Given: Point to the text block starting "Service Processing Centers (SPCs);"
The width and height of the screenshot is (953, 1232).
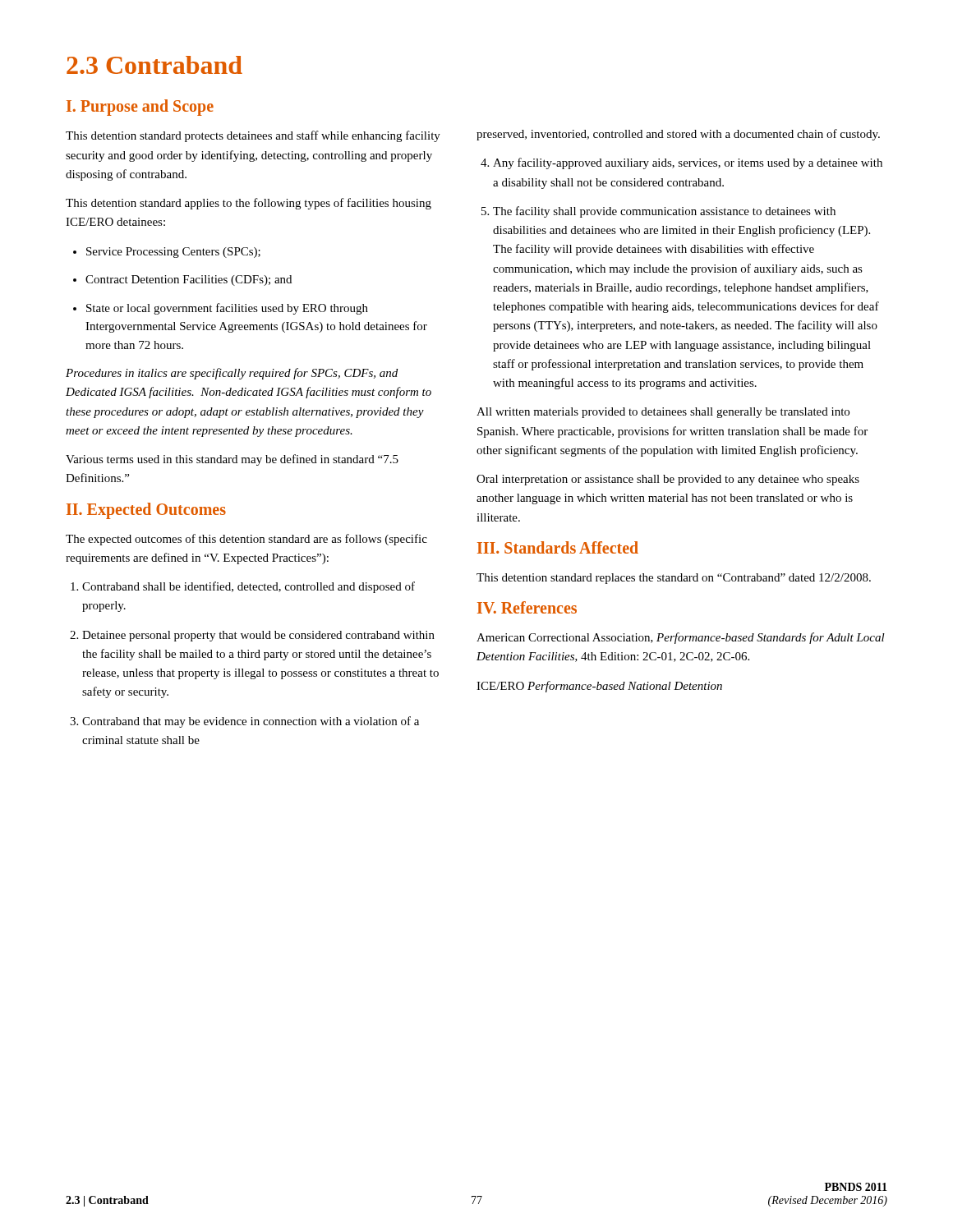Looking at the screenshot, I should point(255,251).
